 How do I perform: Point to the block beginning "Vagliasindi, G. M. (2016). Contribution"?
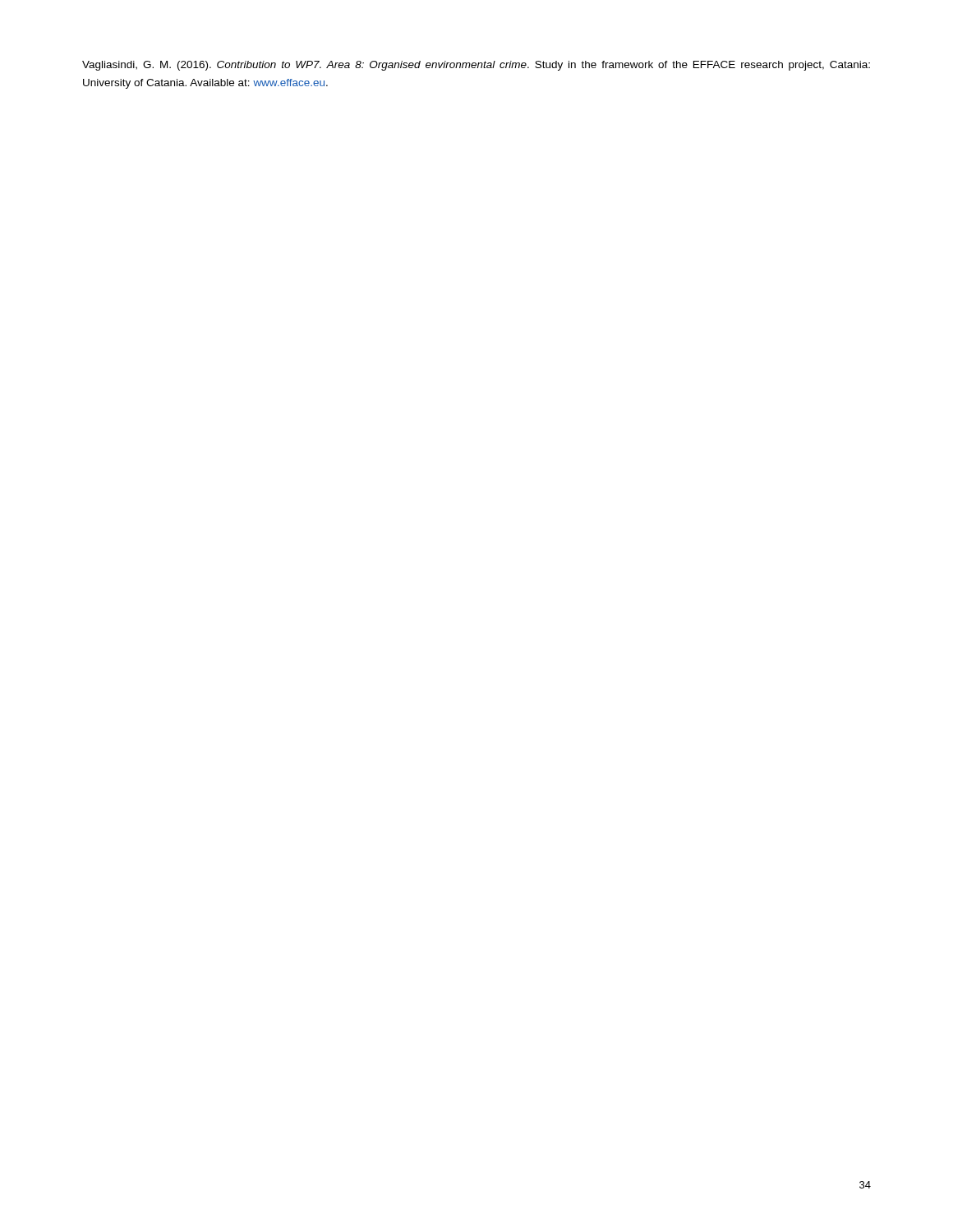click(x=476, y=73)
